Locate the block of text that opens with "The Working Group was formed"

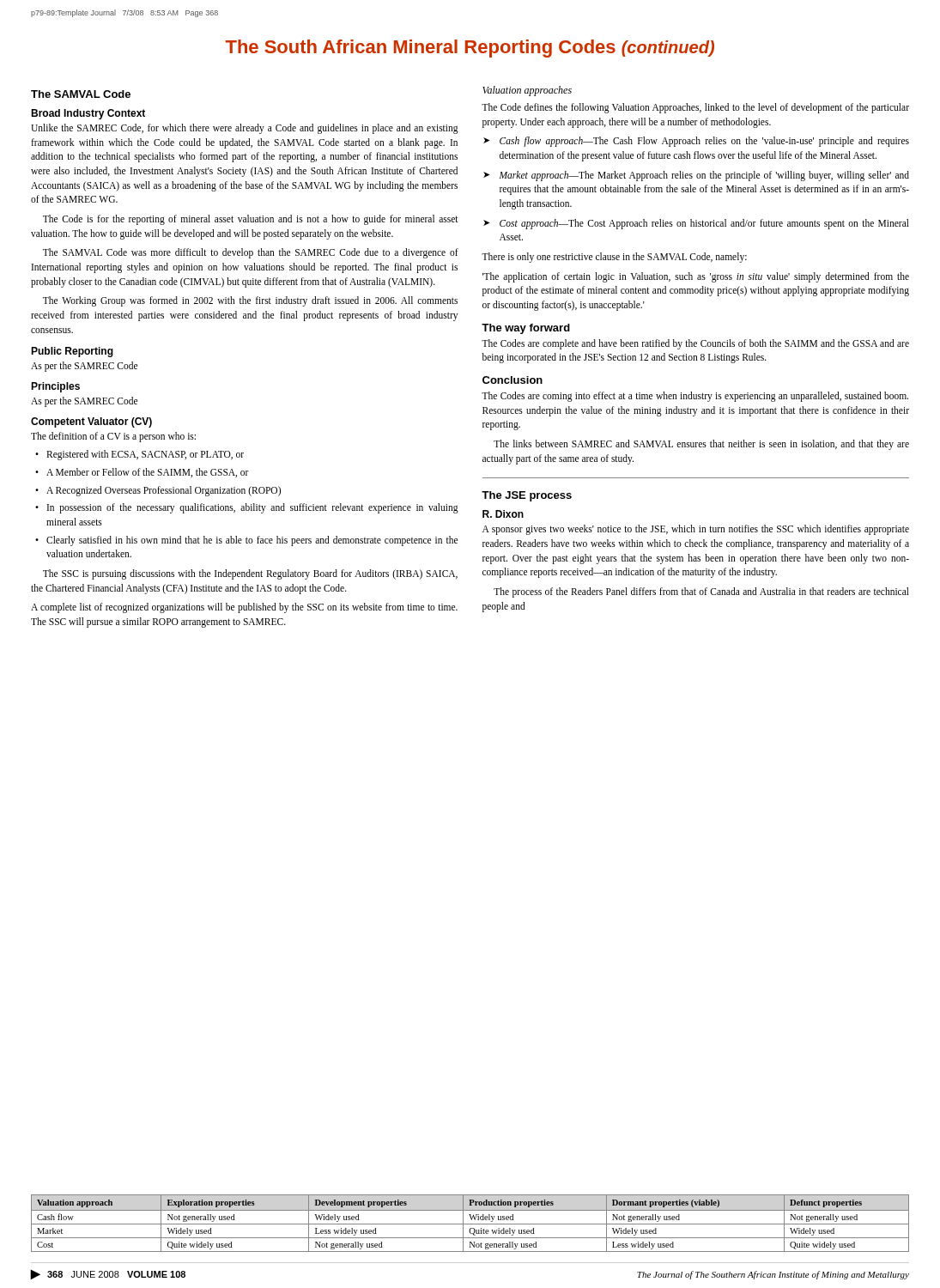pos(244,315)
